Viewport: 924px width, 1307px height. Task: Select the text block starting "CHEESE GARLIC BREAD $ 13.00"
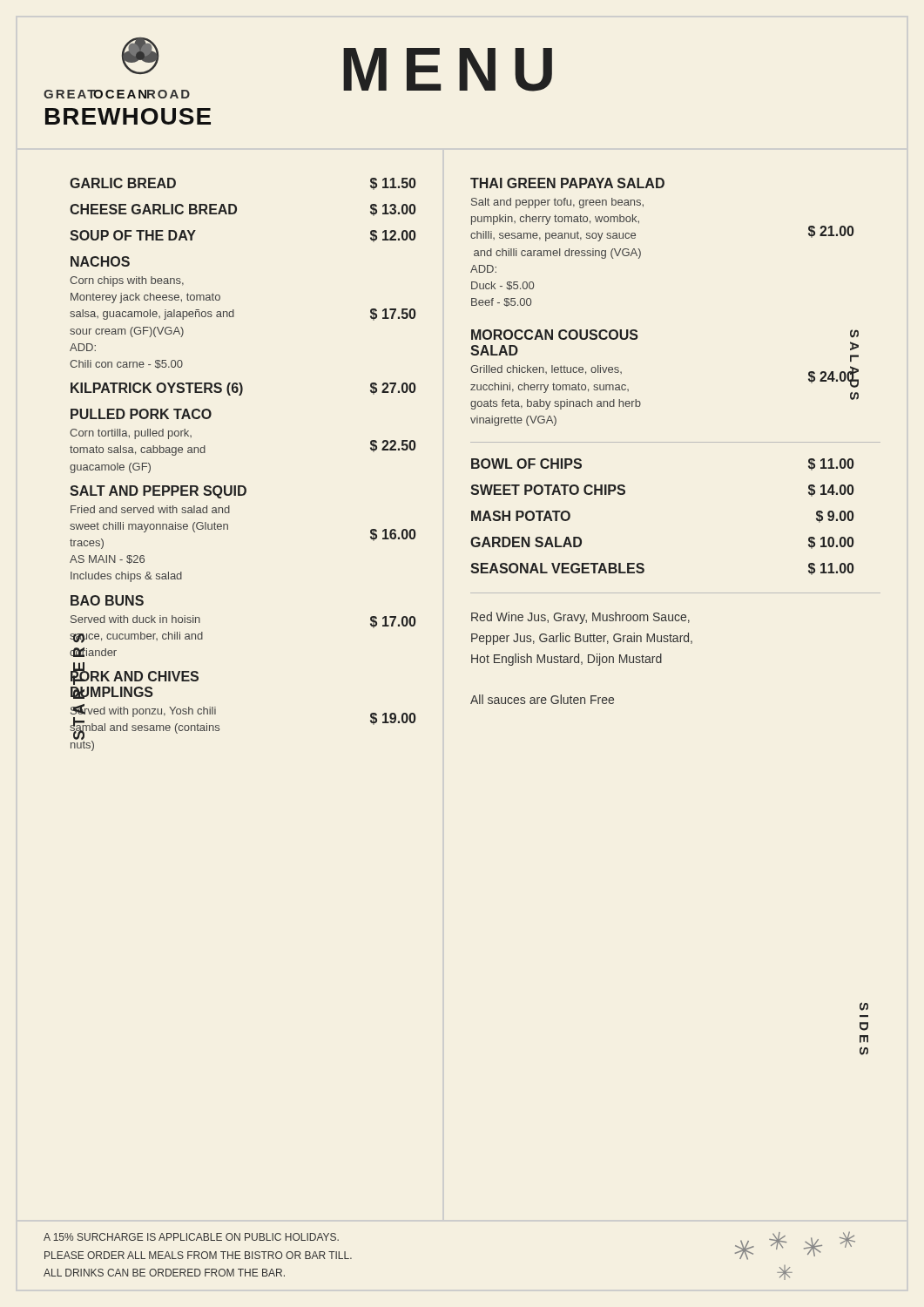[243, 211]
